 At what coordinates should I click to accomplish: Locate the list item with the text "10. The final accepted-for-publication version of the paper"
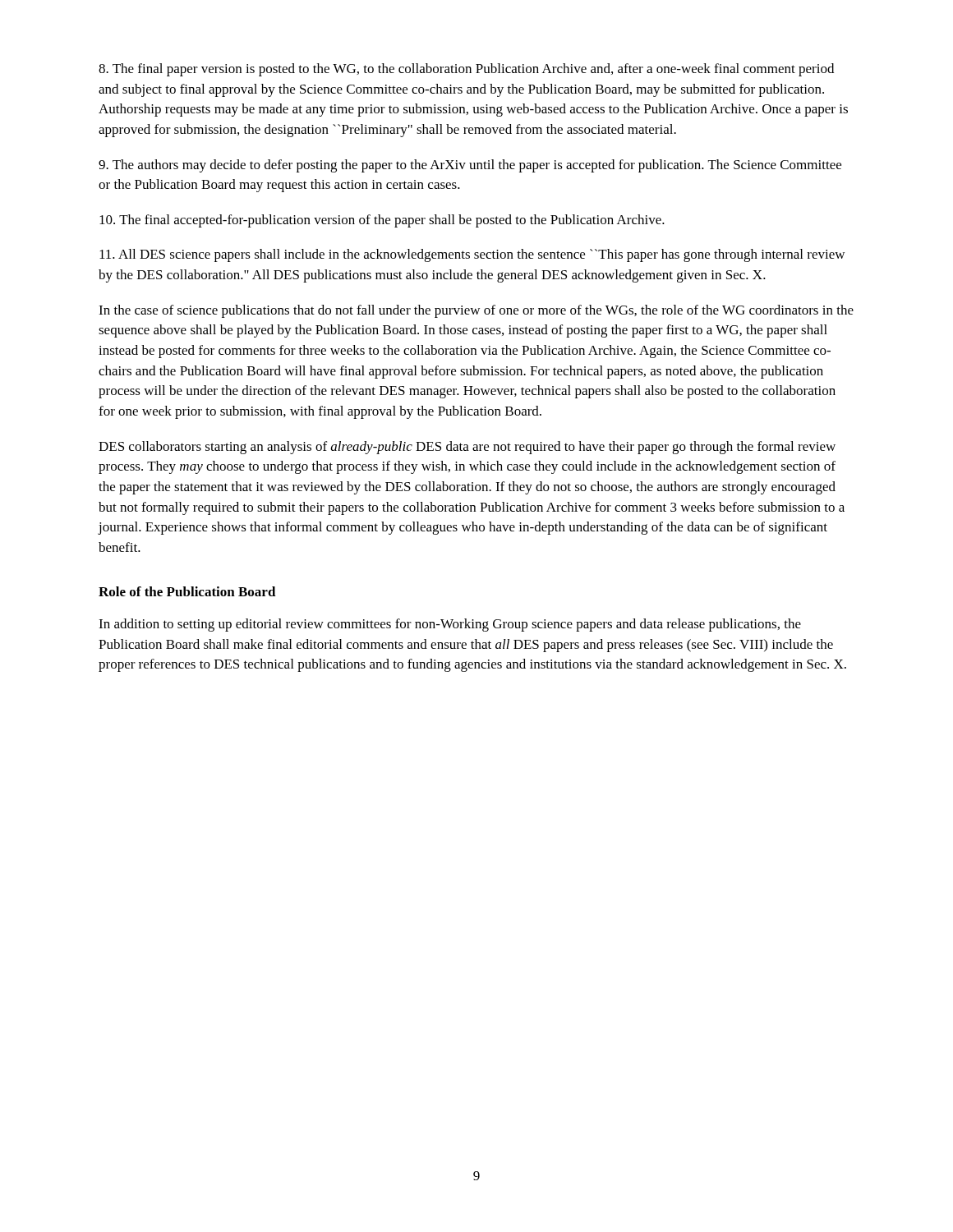382,220
